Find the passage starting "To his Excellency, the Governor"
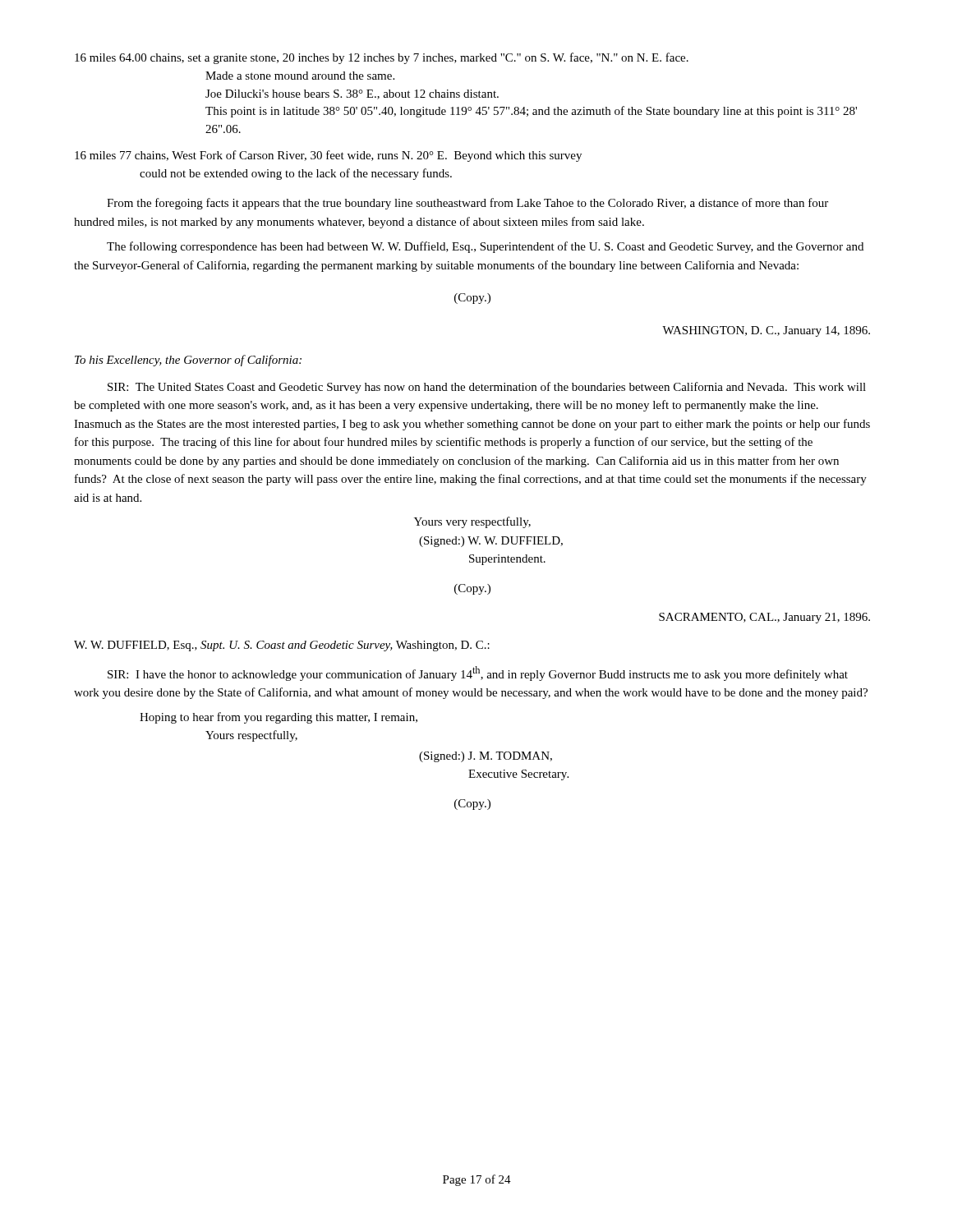The image size is (953, 1232). coord(188,360)
